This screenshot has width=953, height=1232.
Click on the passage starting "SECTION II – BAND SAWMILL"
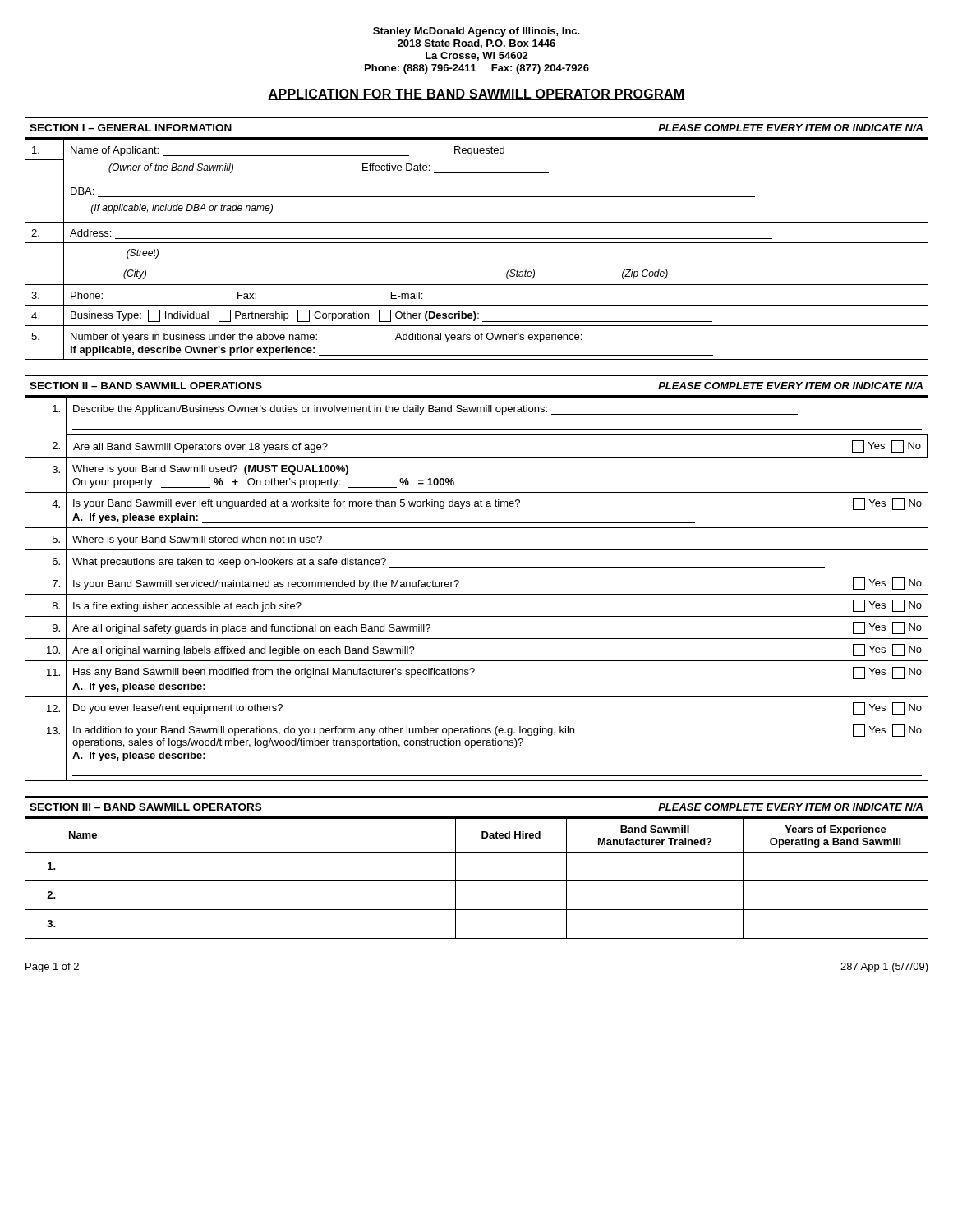tap(476, 386)
